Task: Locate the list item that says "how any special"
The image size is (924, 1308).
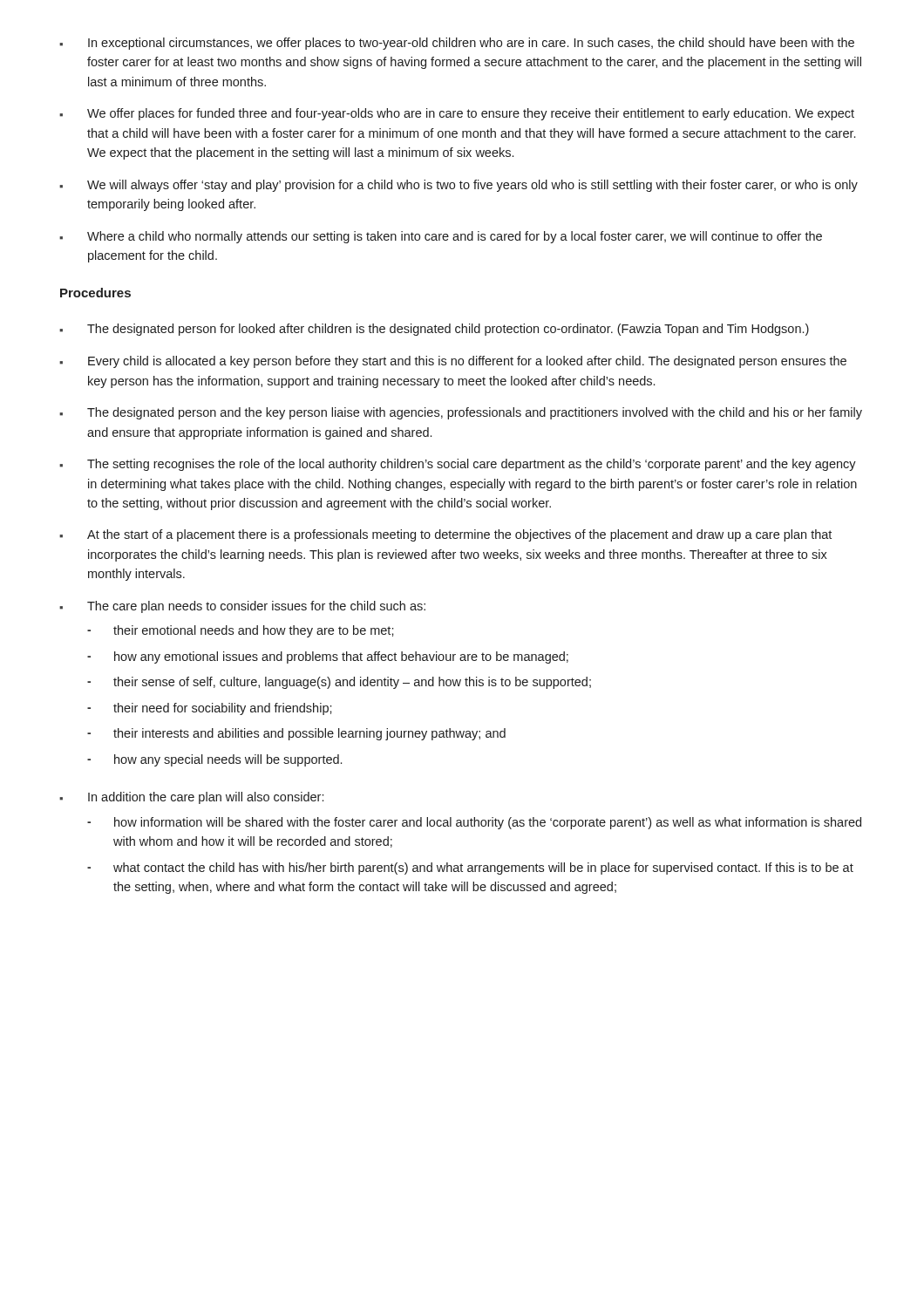Action: (214, 760)
